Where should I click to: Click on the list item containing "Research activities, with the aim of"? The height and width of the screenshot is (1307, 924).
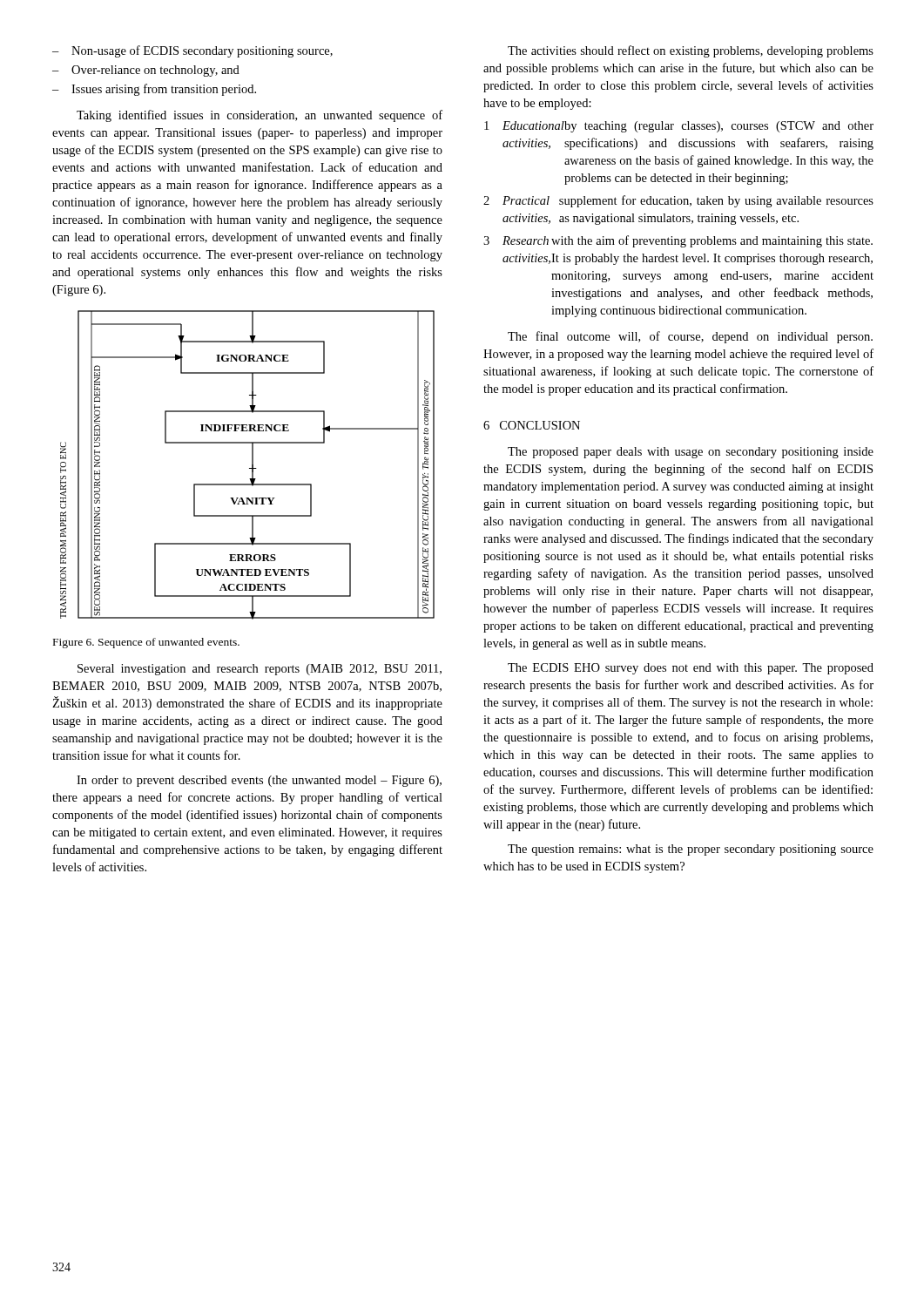click(688, 274)
